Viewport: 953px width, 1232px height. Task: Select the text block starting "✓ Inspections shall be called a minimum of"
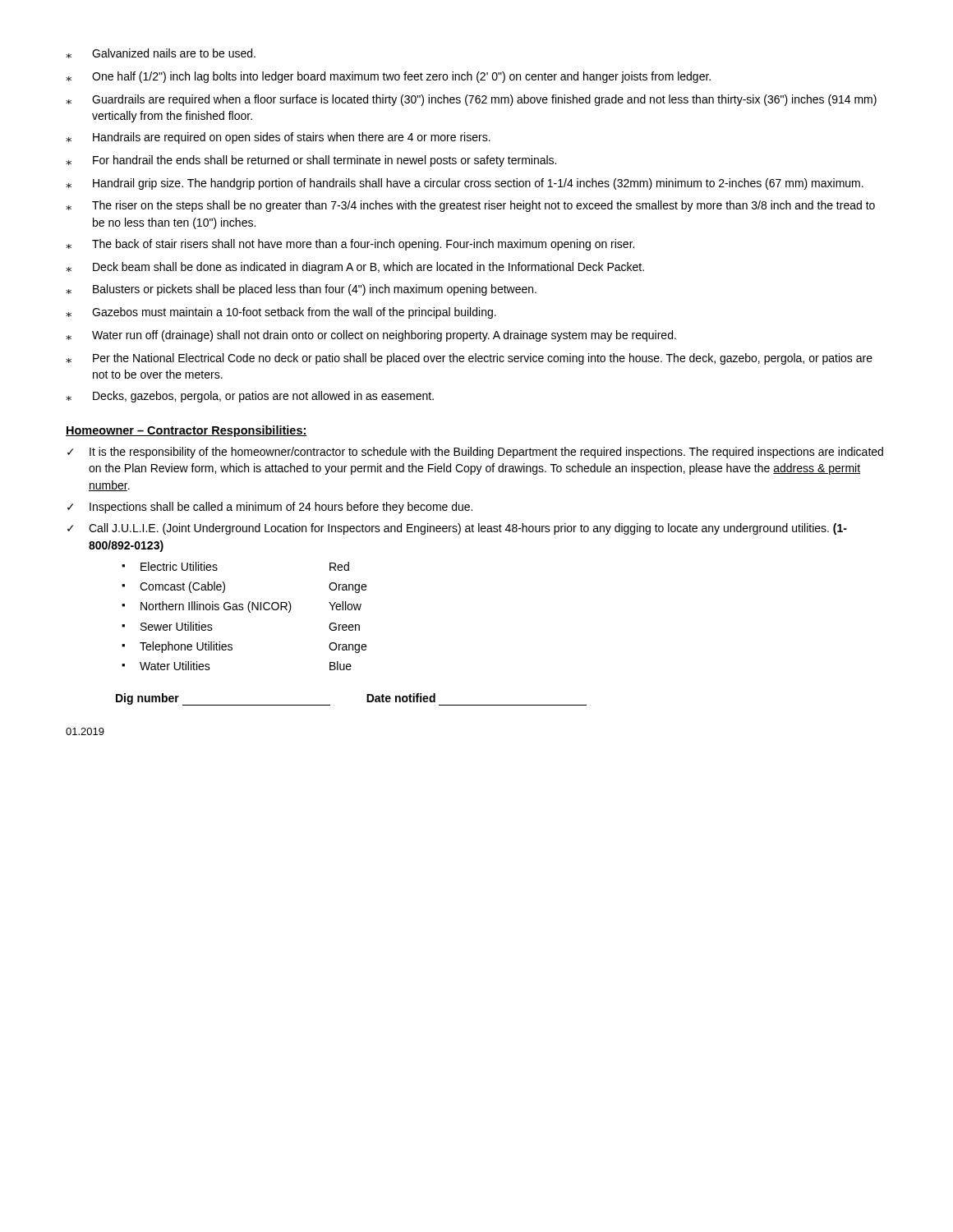point(270,507)
